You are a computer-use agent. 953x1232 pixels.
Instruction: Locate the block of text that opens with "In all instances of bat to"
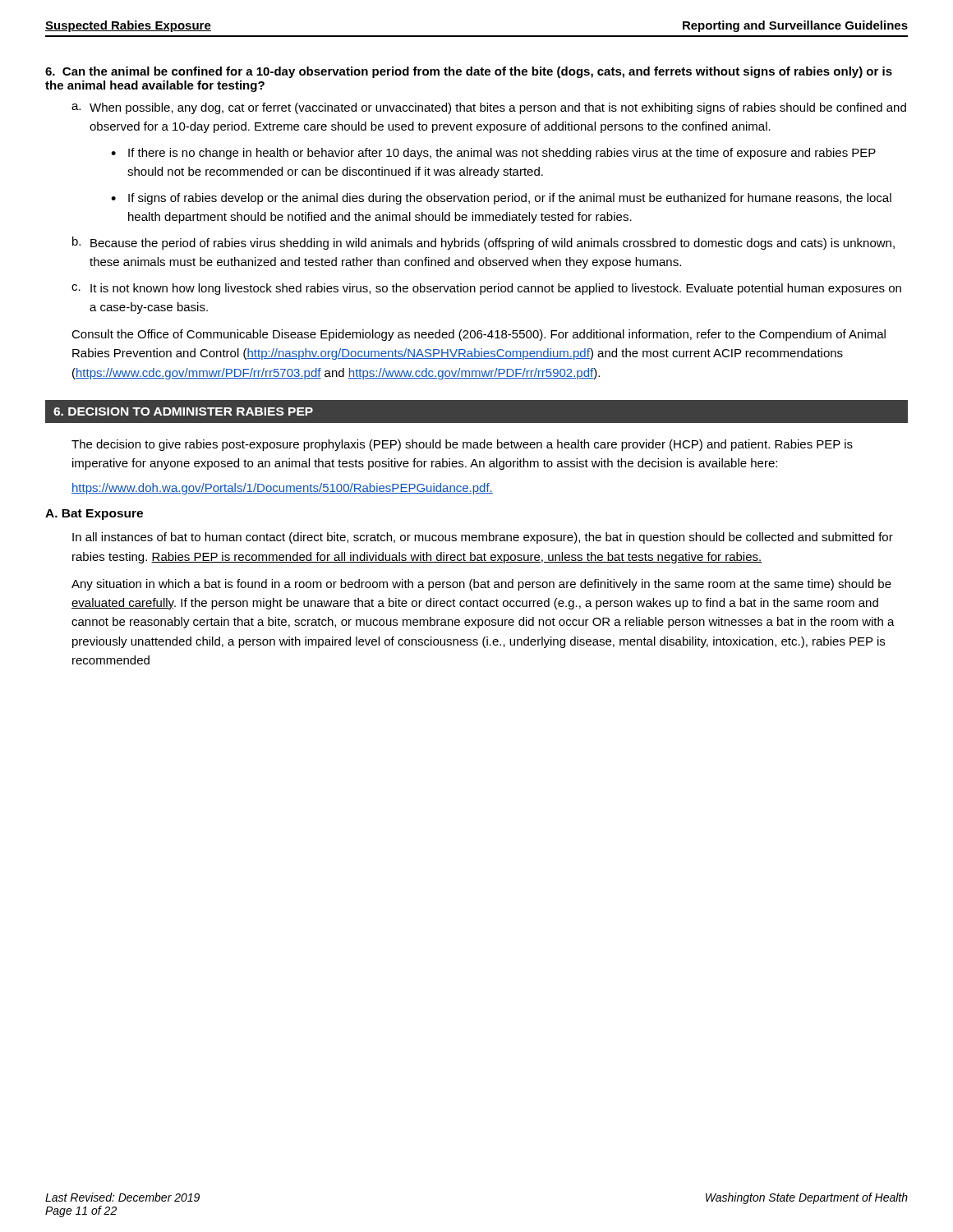point(482,547)
